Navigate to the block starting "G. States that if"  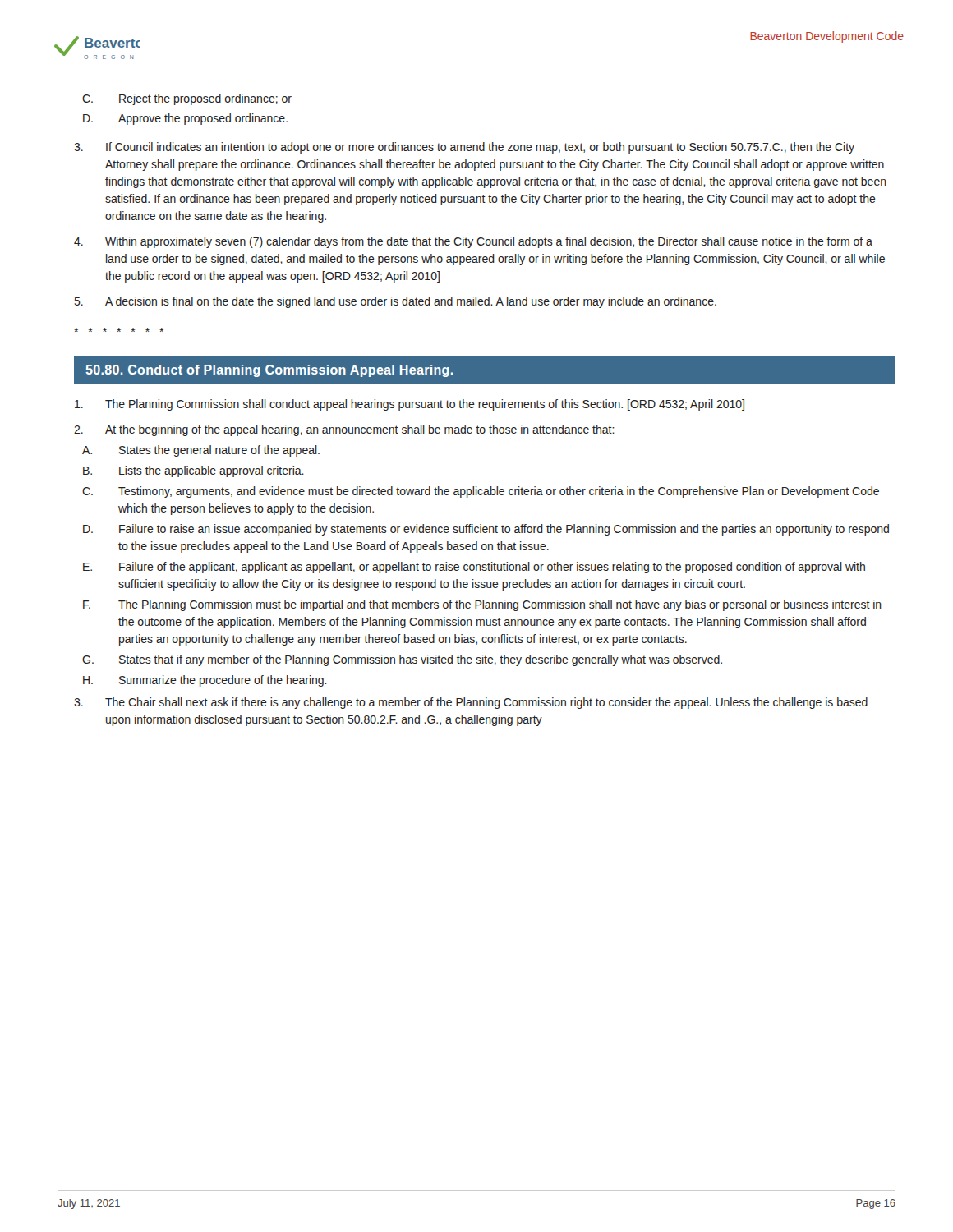tap(485, 660)
